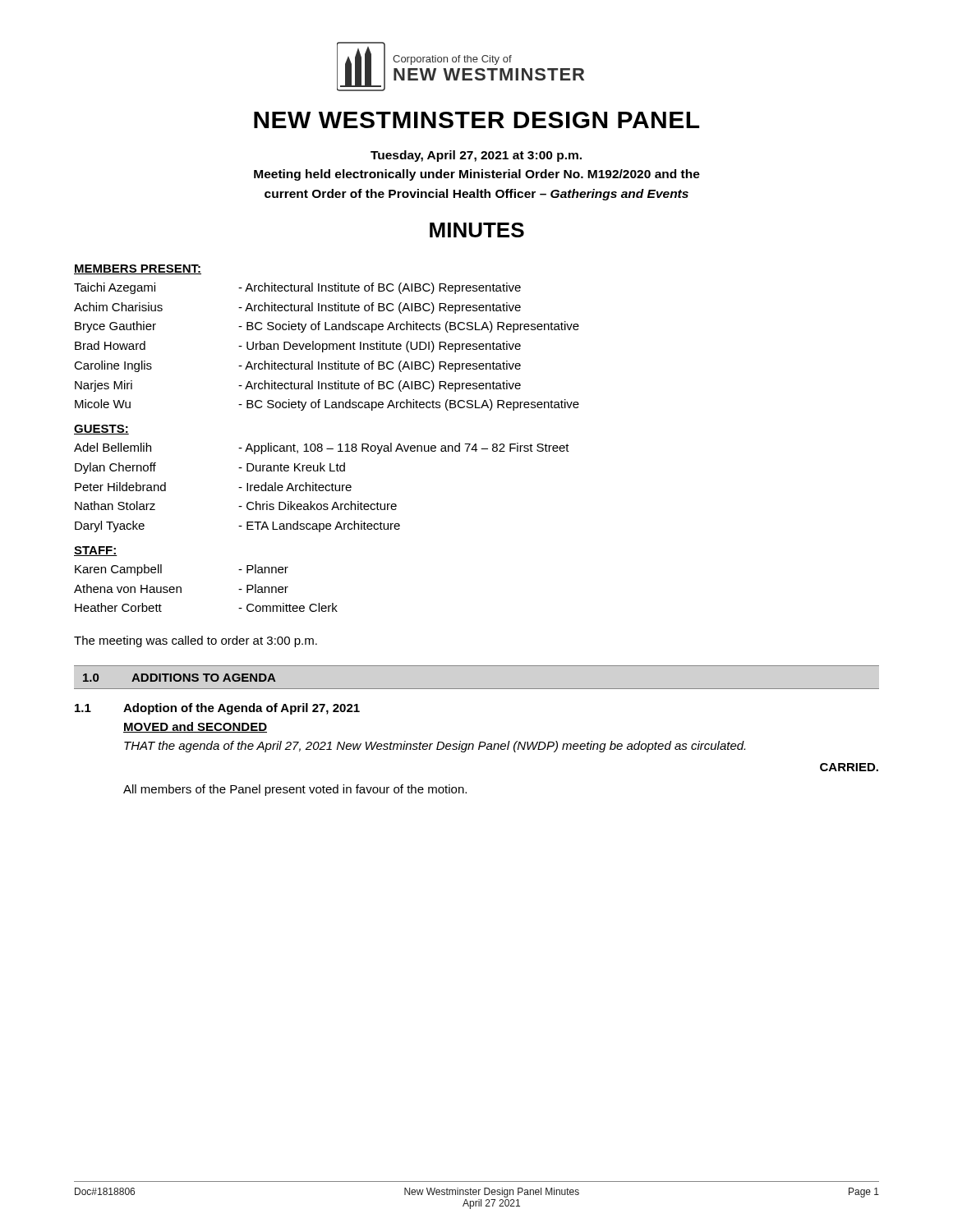Find the list item containing "Daryl Tyacke - ETA Landscape Architecture"
This screenshot has width=953, height=1232.
(237, 526)
